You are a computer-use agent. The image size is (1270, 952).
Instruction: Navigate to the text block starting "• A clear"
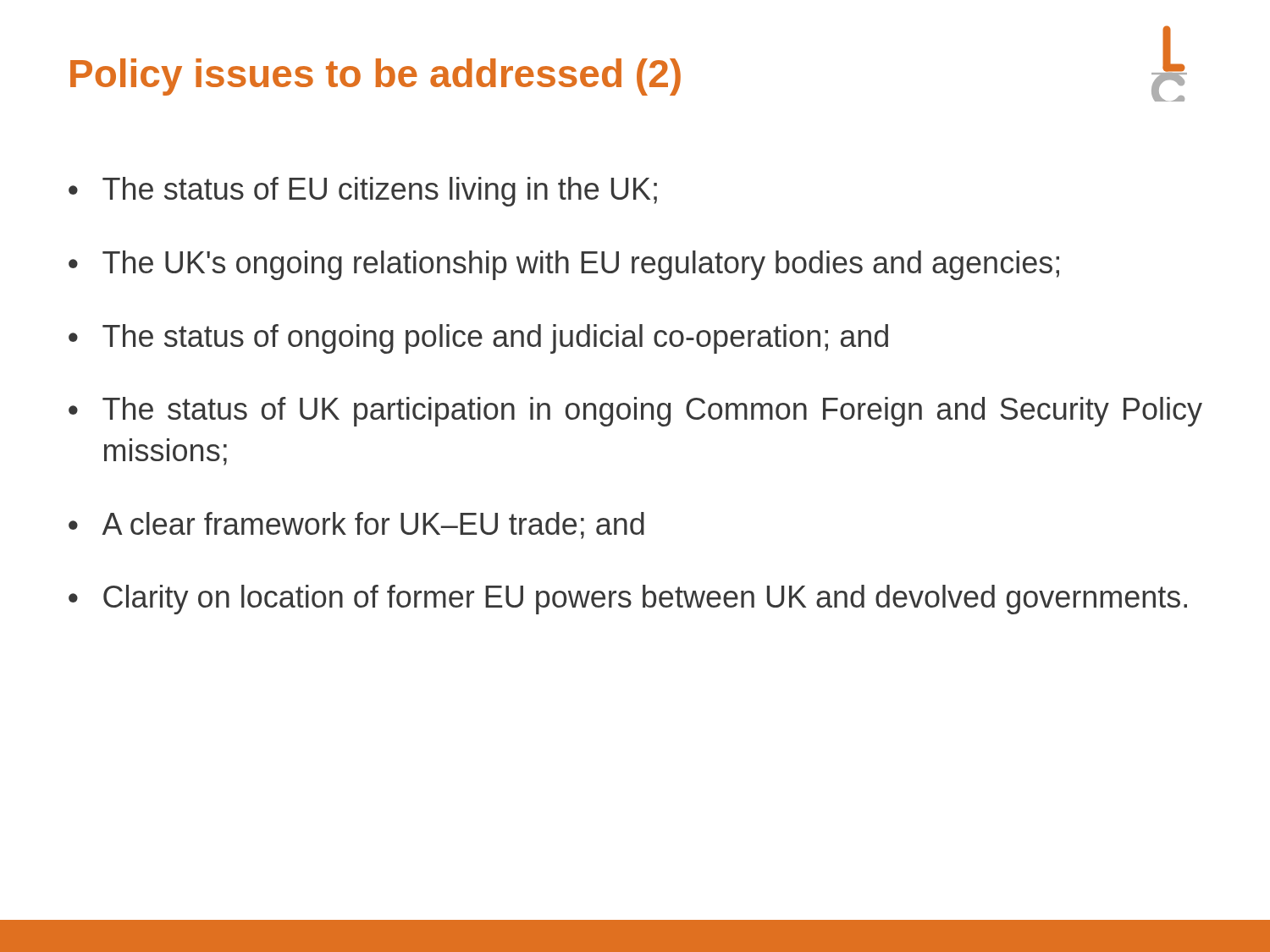click(x=357, y=525)
